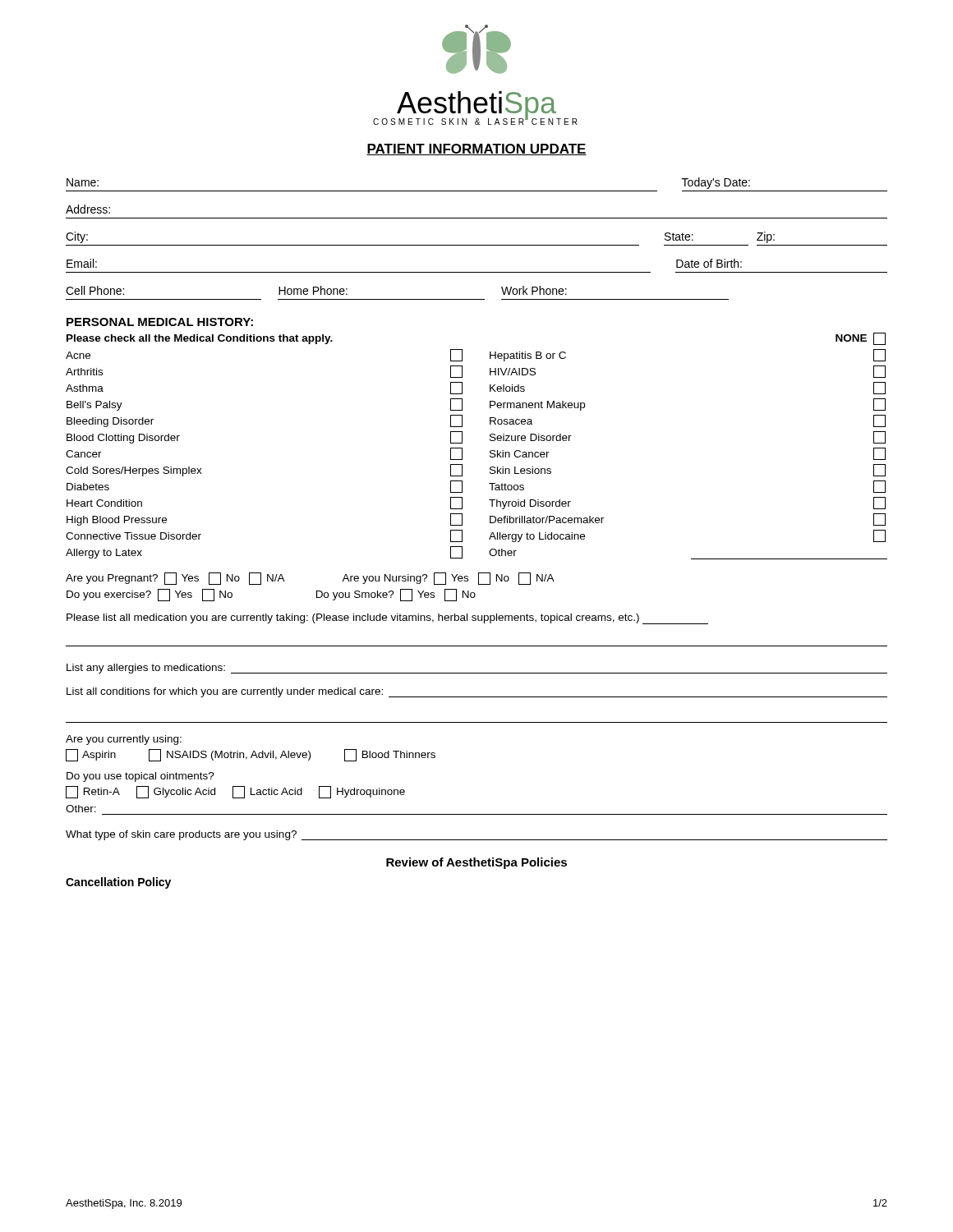
Task: Locate the text "List any allergies to medications:"
Action: coord(476,665)
